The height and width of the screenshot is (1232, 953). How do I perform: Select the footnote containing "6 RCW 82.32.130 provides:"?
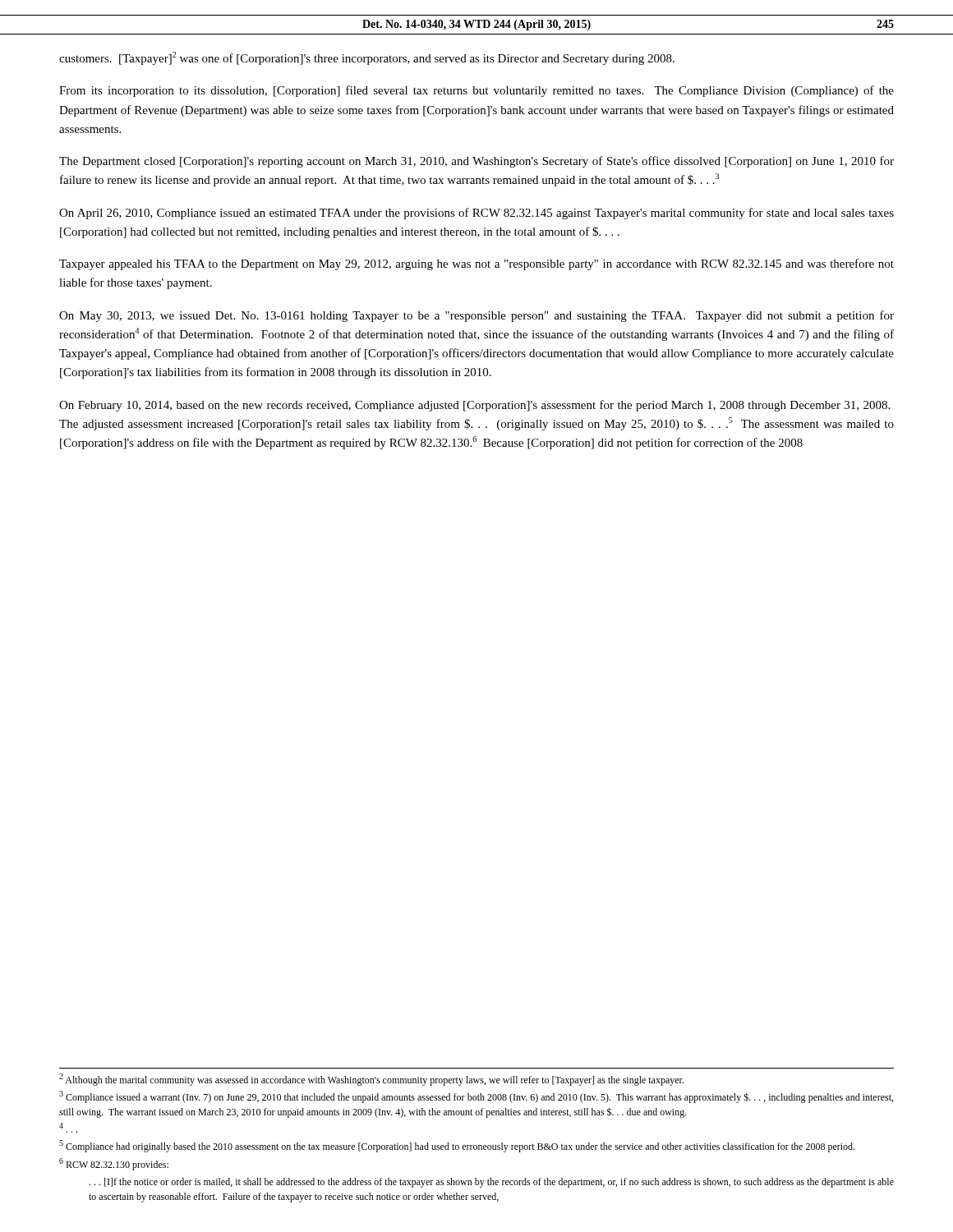pos(114,1164)
